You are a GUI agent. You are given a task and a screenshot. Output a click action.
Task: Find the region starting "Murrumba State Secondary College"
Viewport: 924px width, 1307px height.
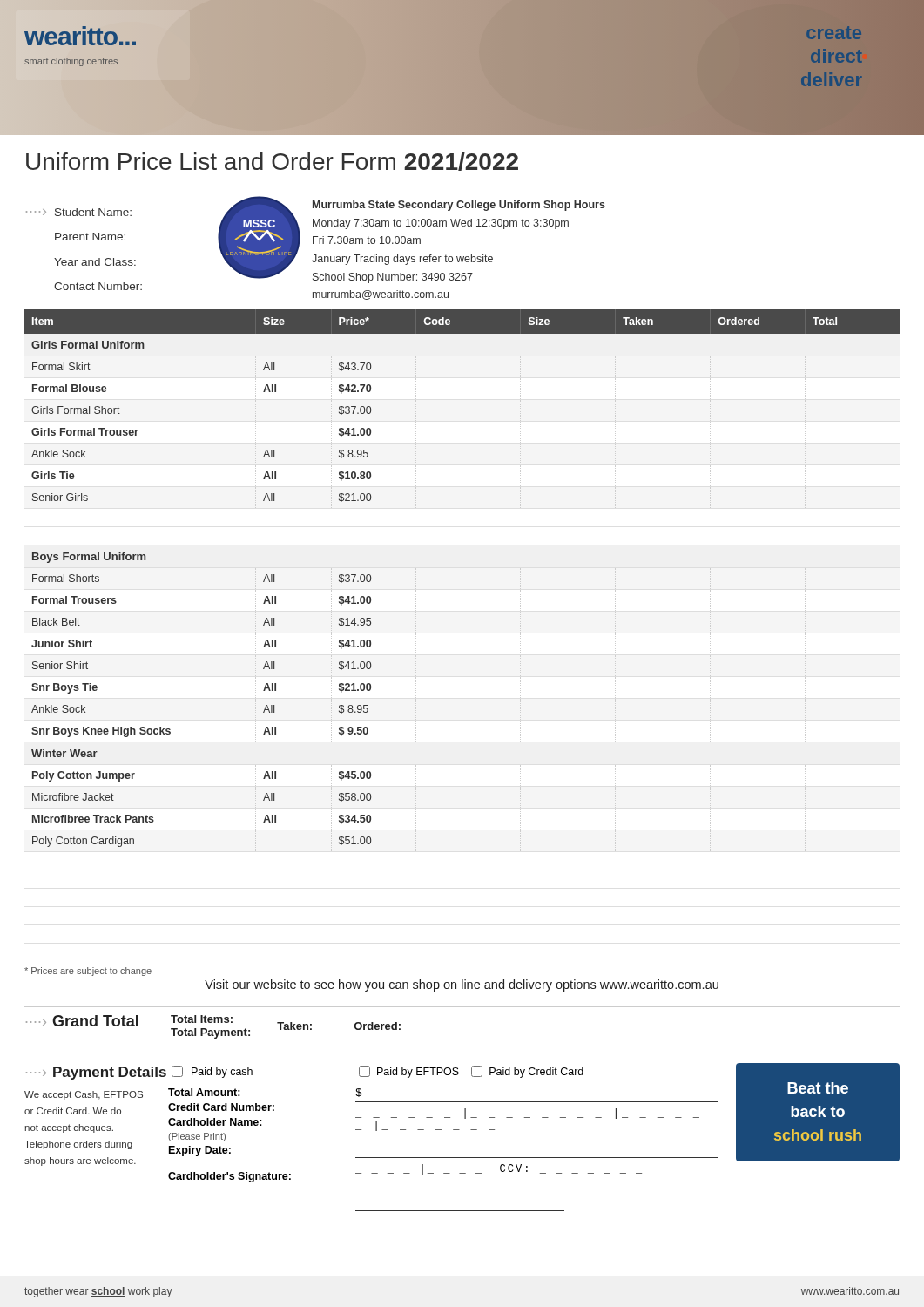(x=458, y=250)
